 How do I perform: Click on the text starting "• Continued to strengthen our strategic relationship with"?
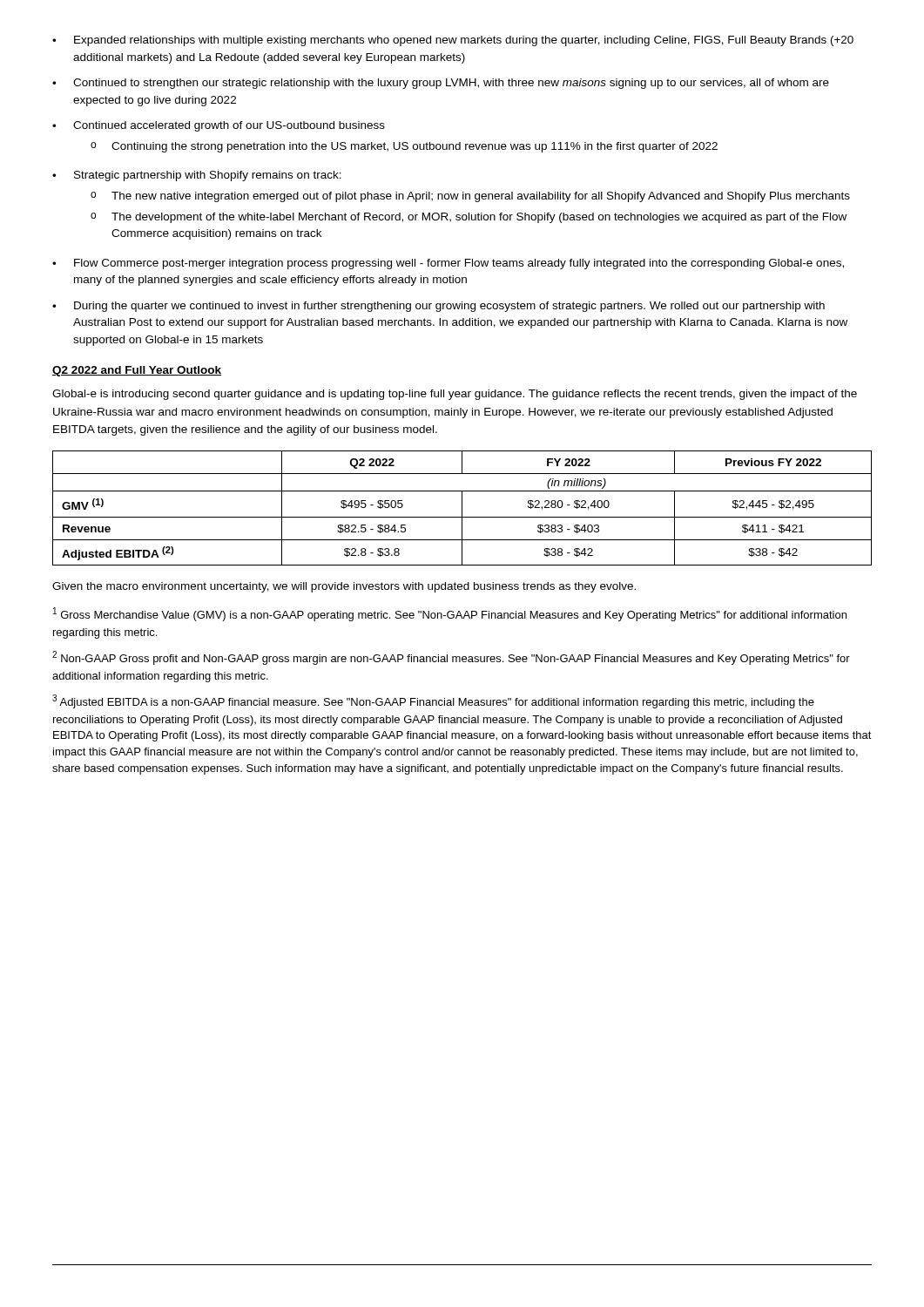[x=462, y=91]
